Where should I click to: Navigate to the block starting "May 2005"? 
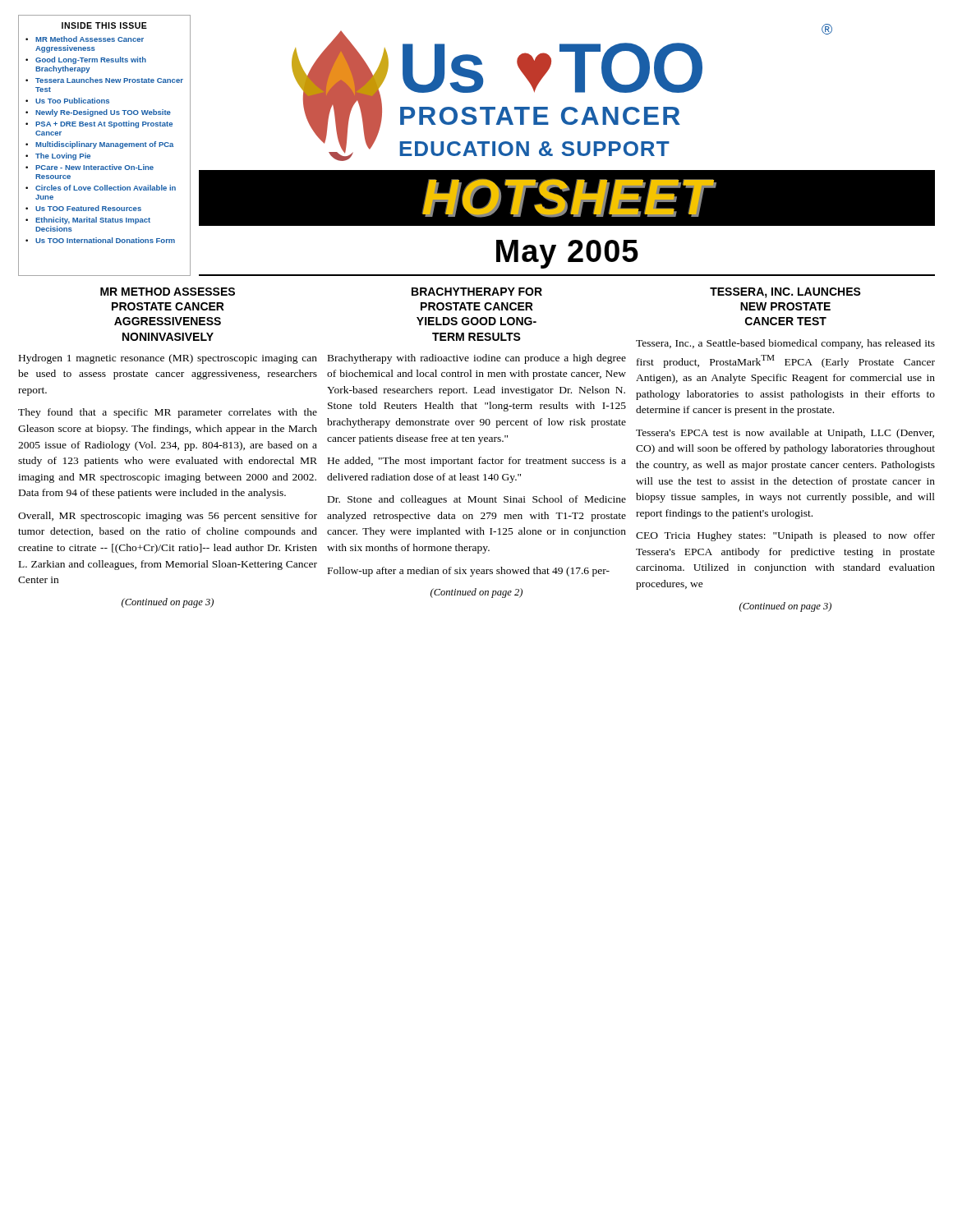[x=567, y=251]
